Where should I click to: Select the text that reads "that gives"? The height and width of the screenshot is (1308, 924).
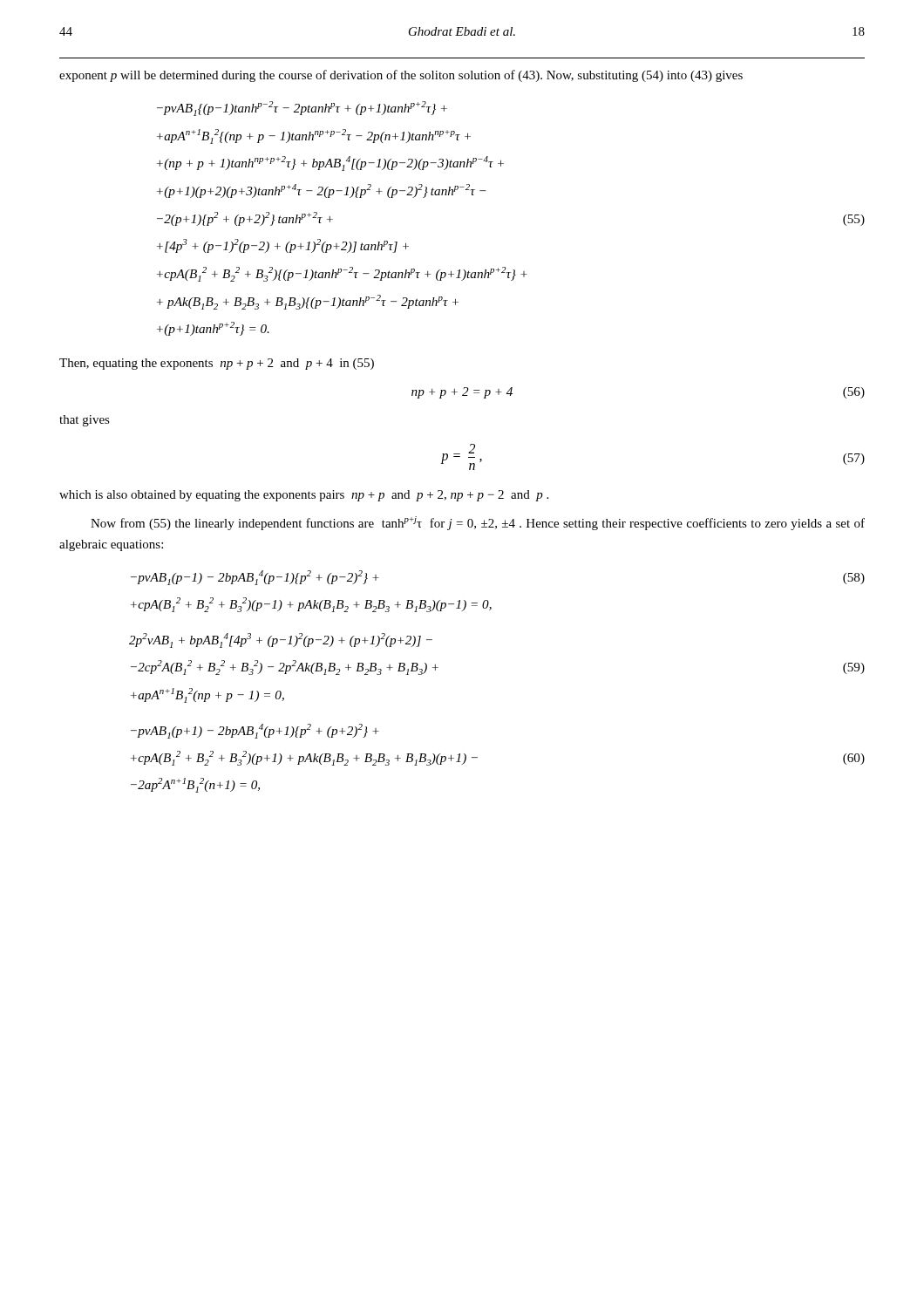pos(85,419)
